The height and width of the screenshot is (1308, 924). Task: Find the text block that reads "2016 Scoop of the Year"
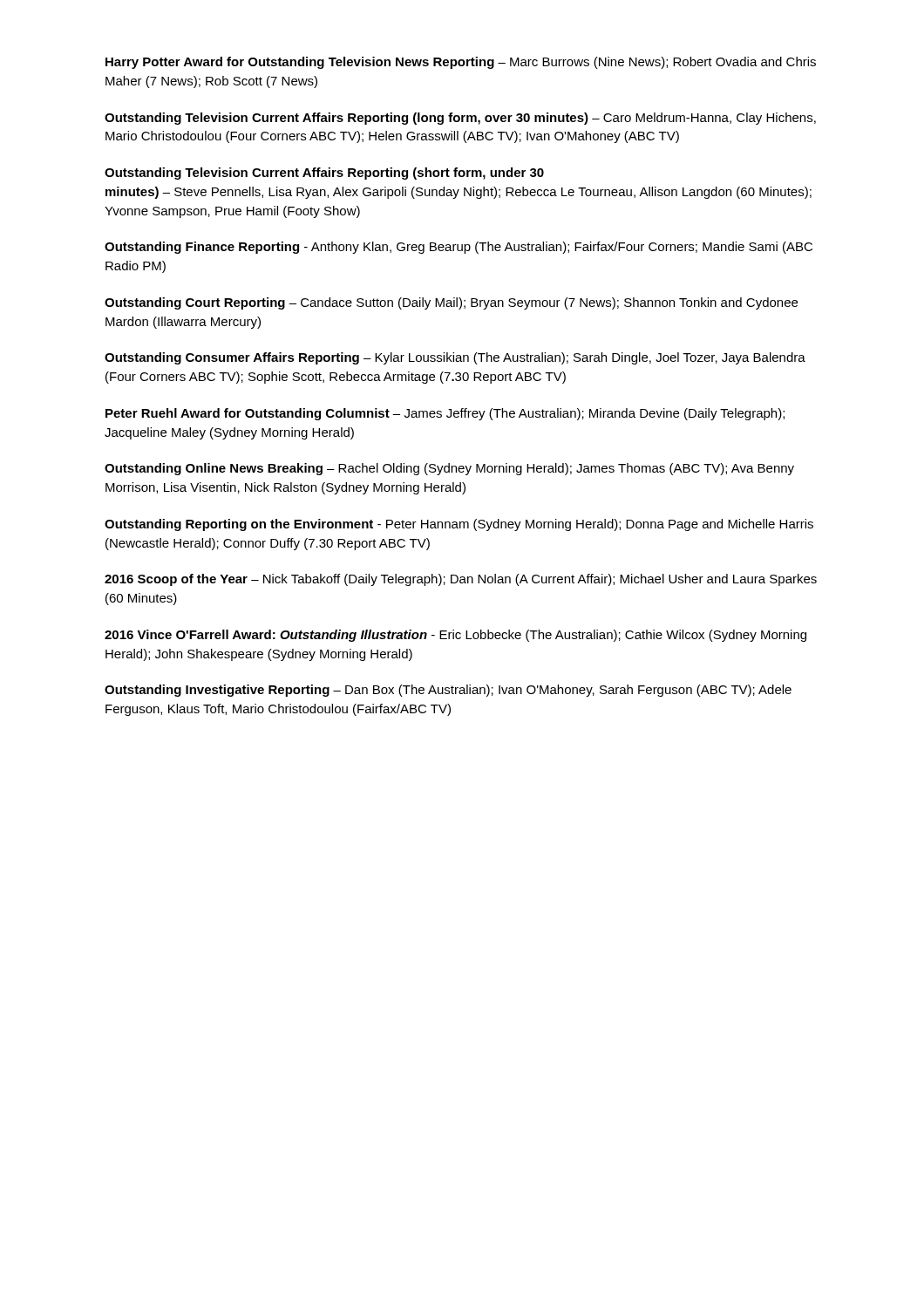tap(461, 588)
